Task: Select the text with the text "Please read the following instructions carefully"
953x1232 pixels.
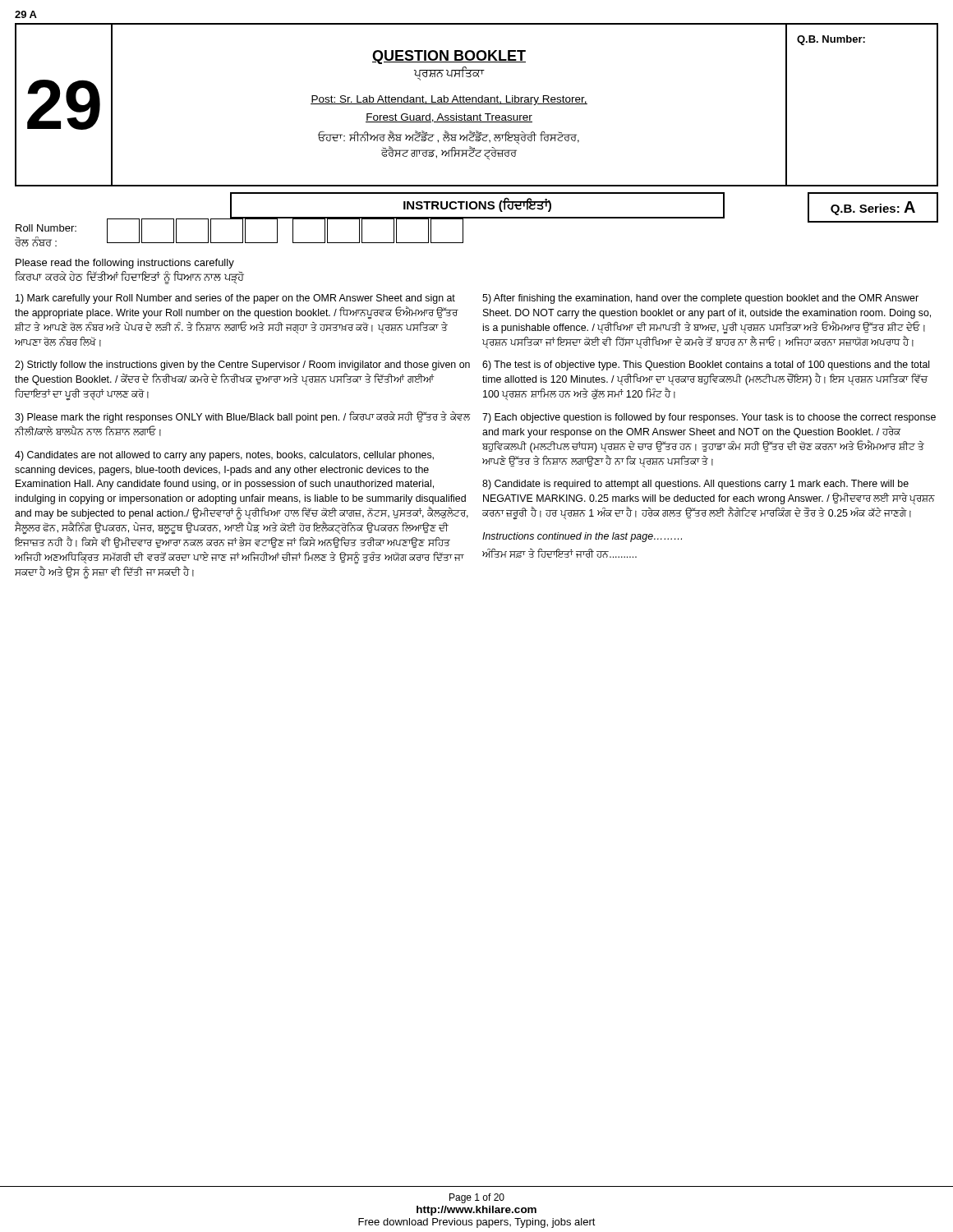Action: tap(124, 262)
